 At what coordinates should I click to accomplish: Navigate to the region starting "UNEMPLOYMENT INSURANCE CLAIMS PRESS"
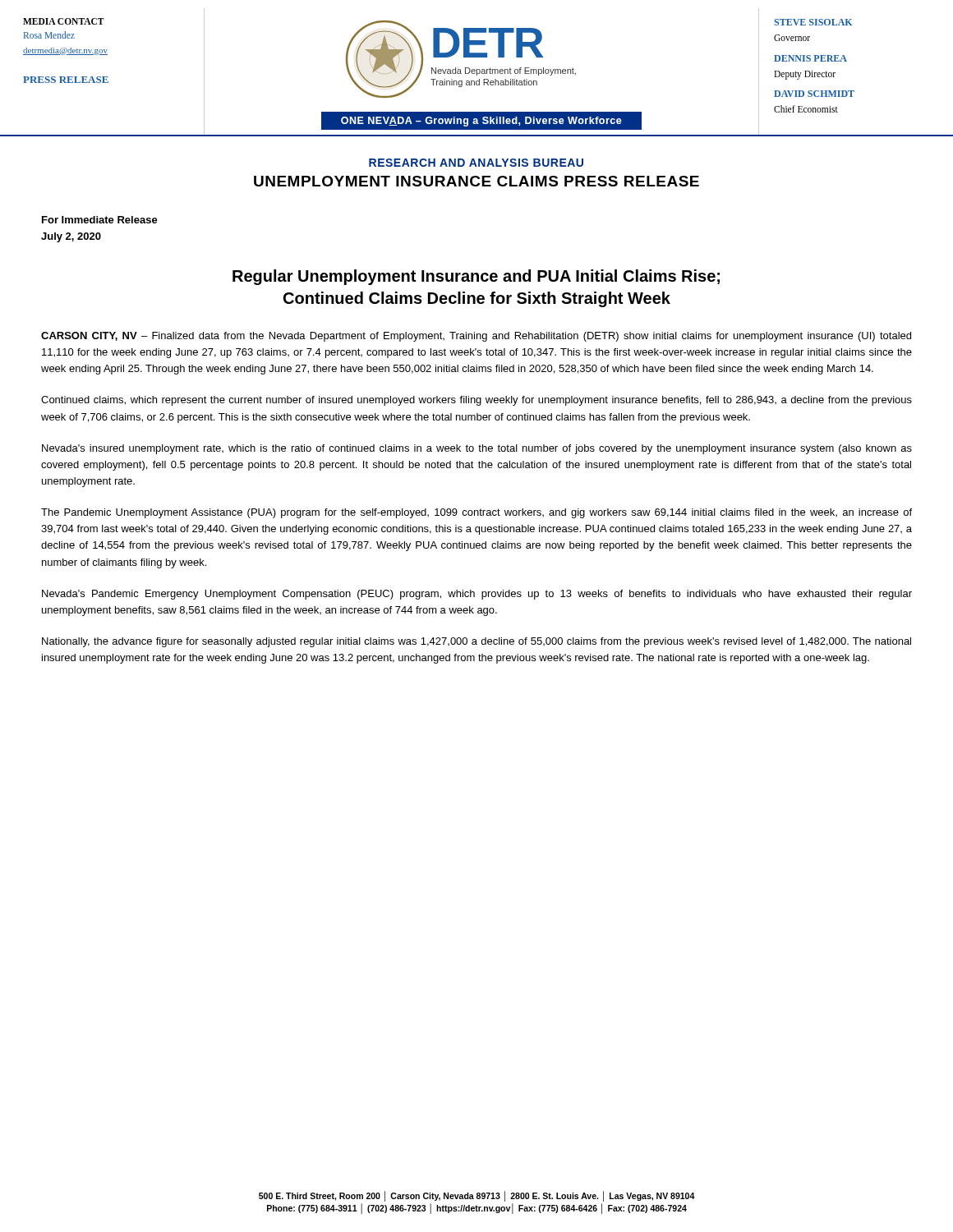pos(476,182)
